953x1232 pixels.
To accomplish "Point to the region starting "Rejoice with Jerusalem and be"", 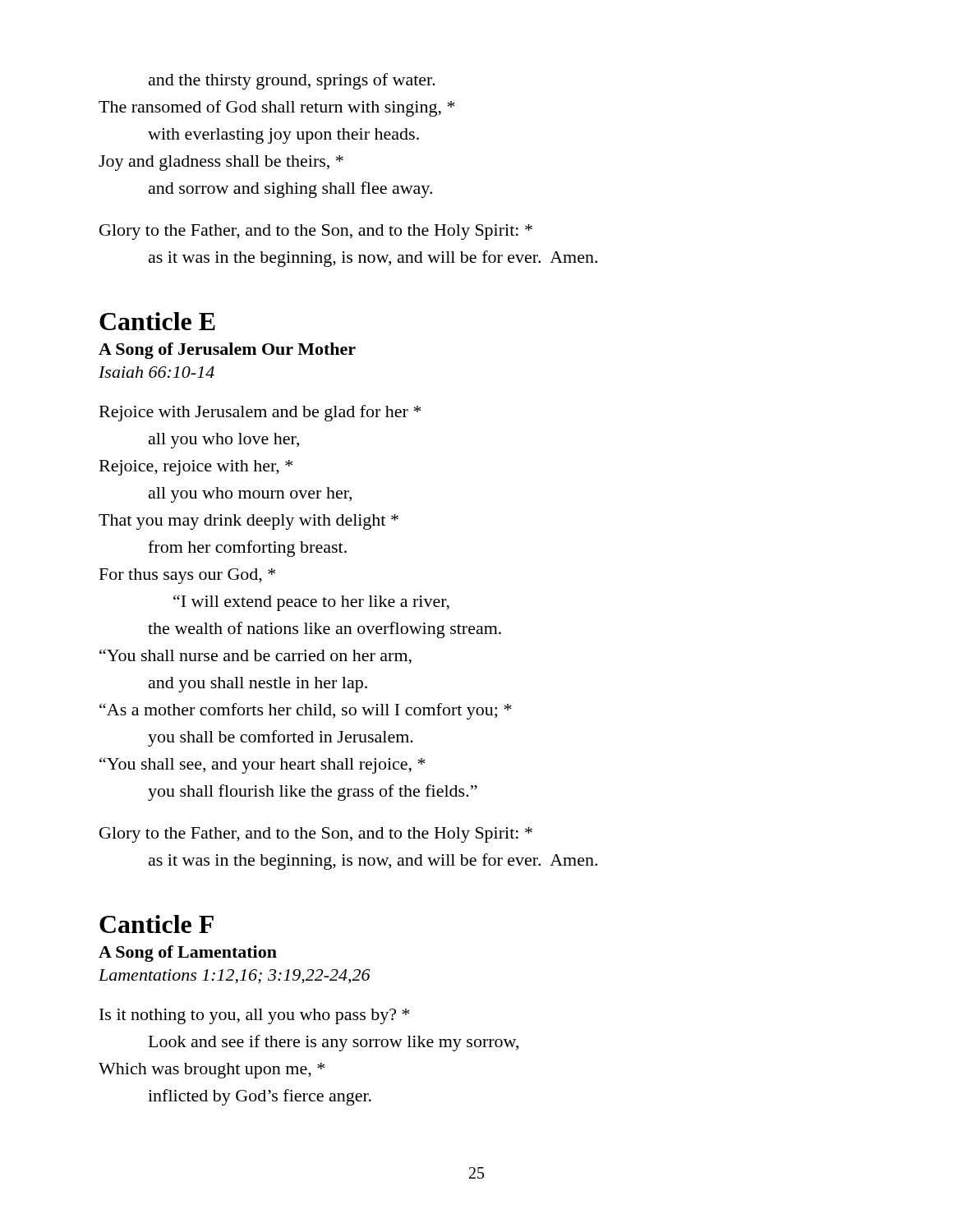I will [x=260, y=413].
